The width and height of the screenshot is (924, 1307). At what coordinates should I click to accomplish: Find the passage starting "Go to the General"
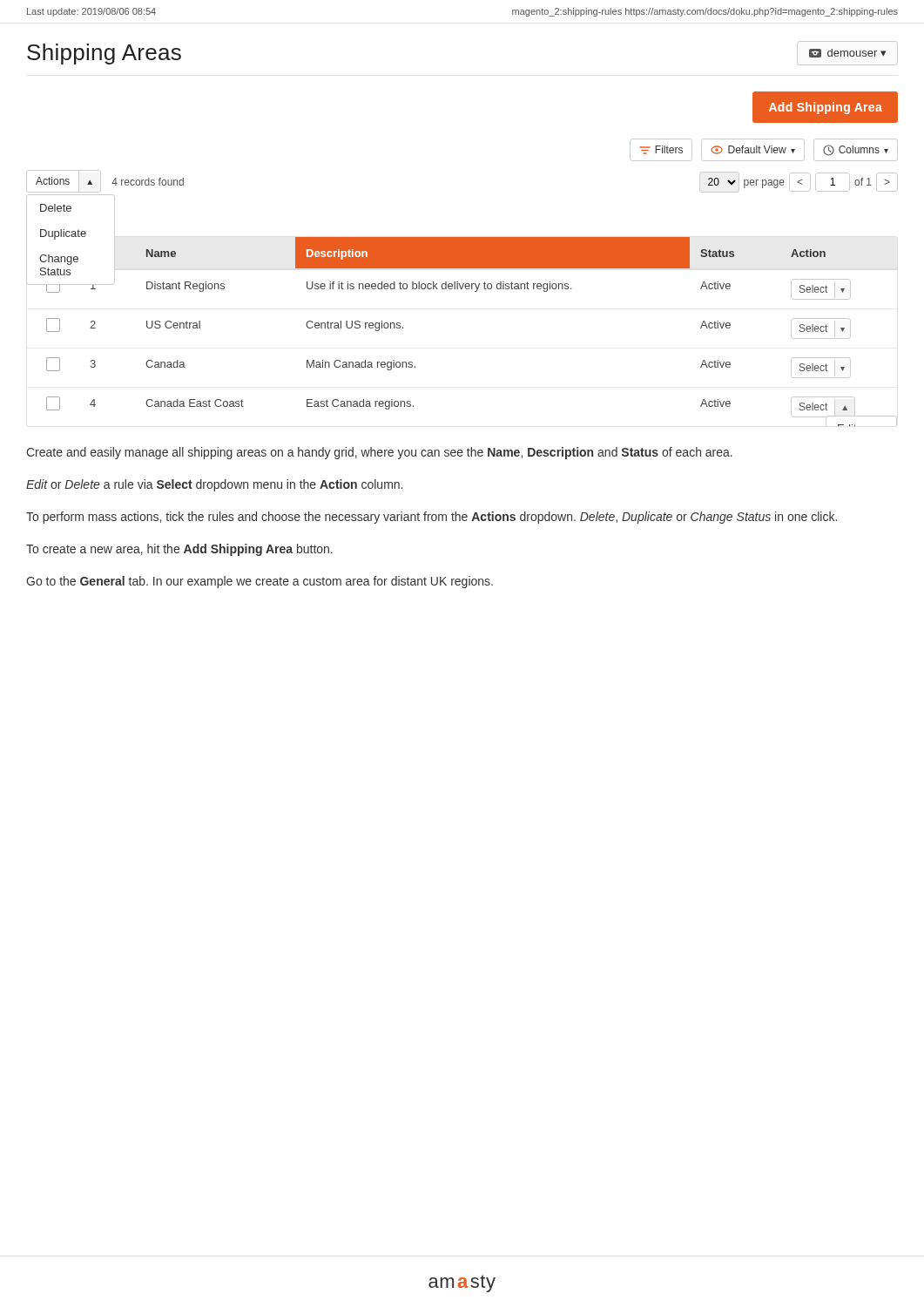point(260,581)
